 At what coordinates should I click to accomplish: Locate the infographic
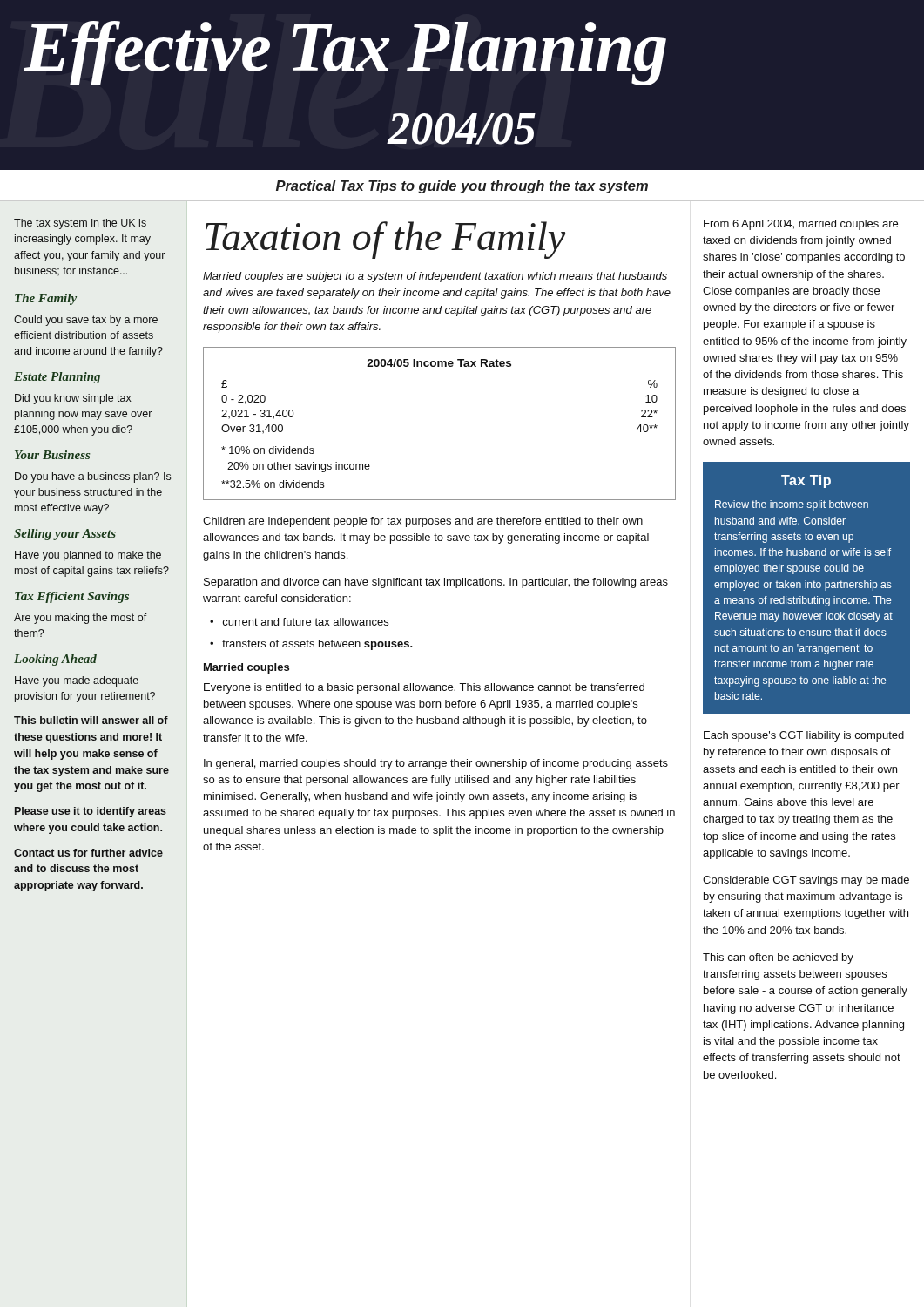tap(806, 588)
